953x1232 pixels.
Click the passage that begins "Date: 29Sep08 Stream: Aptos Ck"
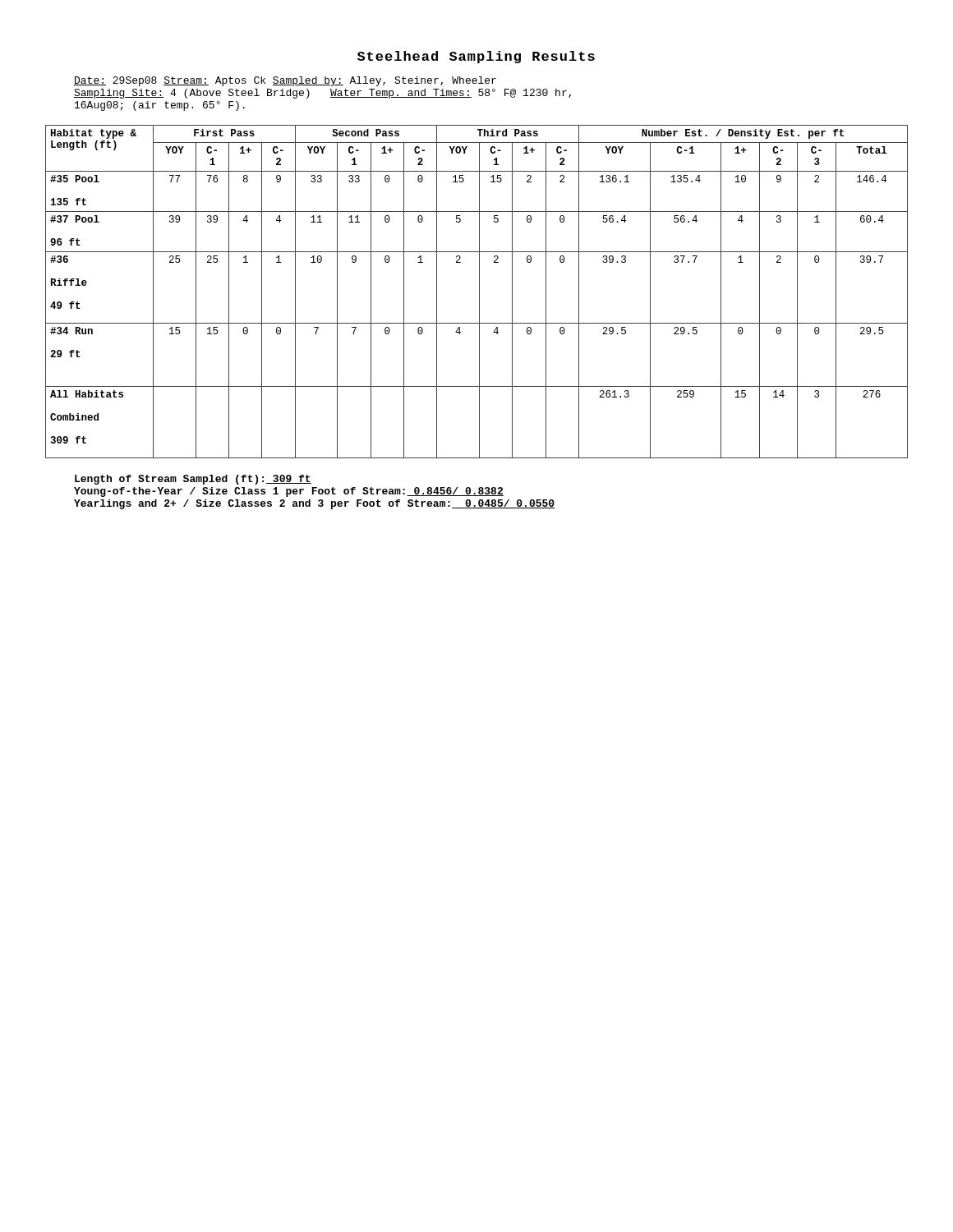pos(476,93)
